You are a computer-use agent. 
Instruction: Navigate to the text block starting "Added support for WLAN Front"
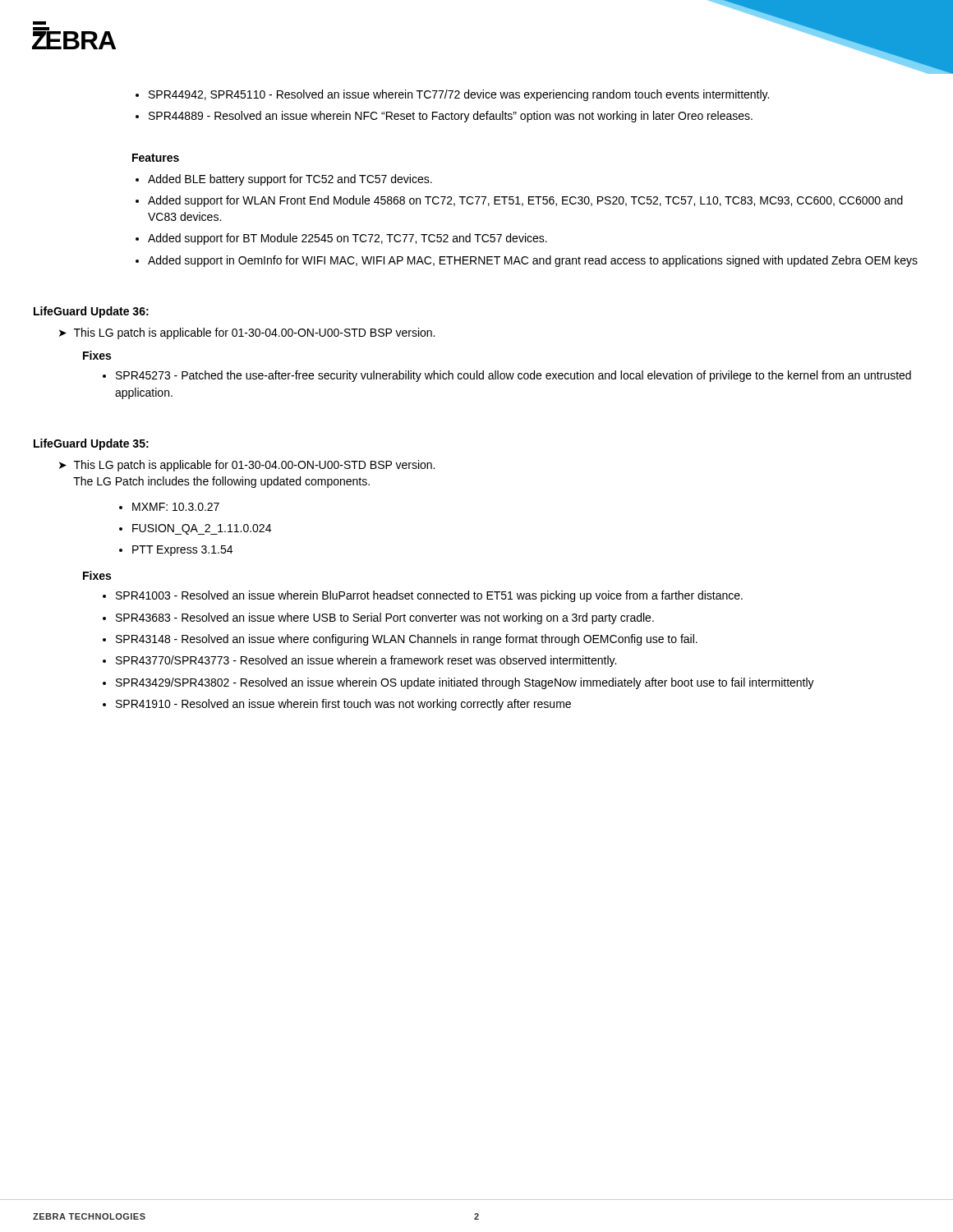pos(526,209)
